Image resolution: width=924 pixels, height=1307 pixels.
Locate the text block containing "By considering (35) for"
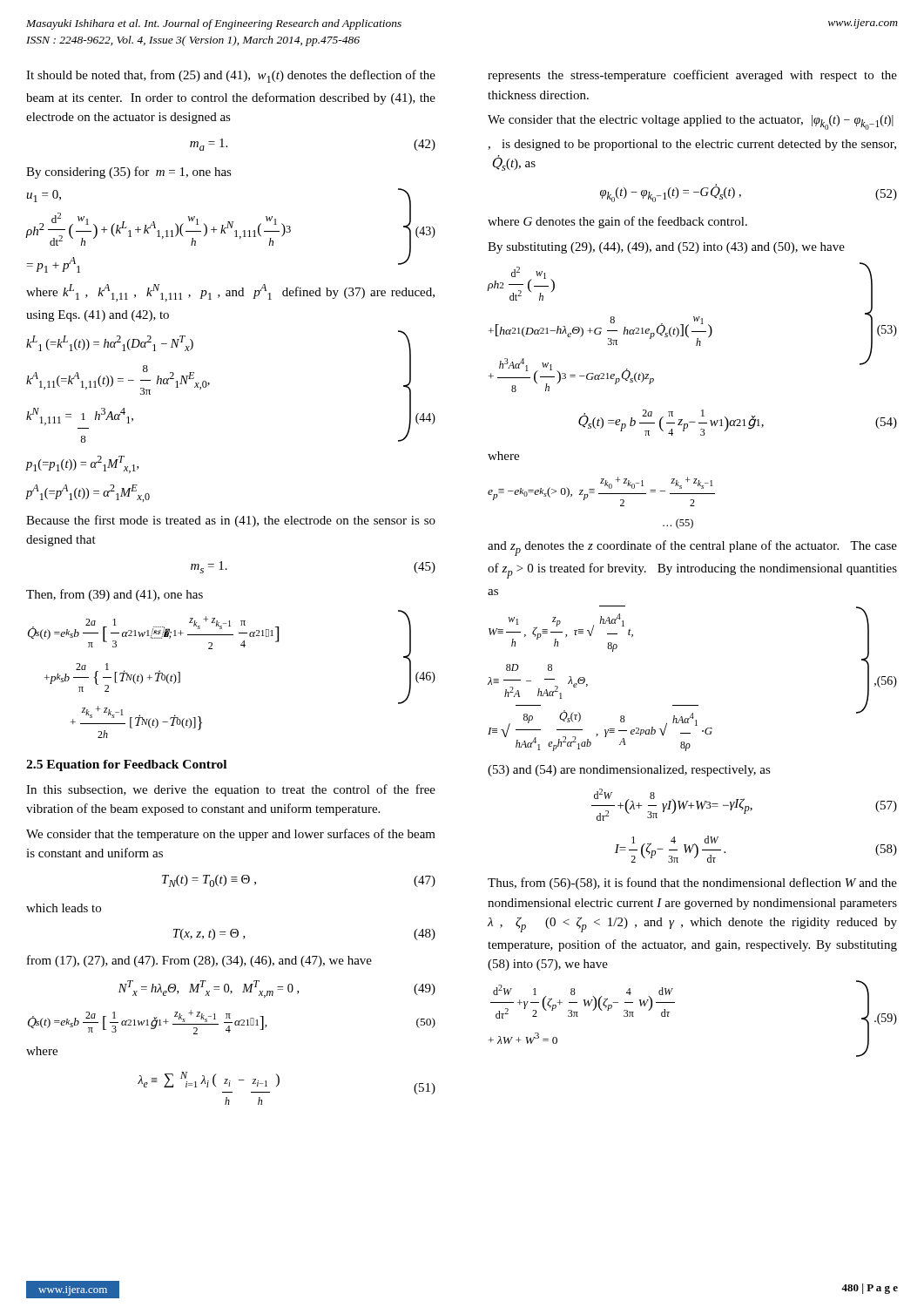coord(231,172)
